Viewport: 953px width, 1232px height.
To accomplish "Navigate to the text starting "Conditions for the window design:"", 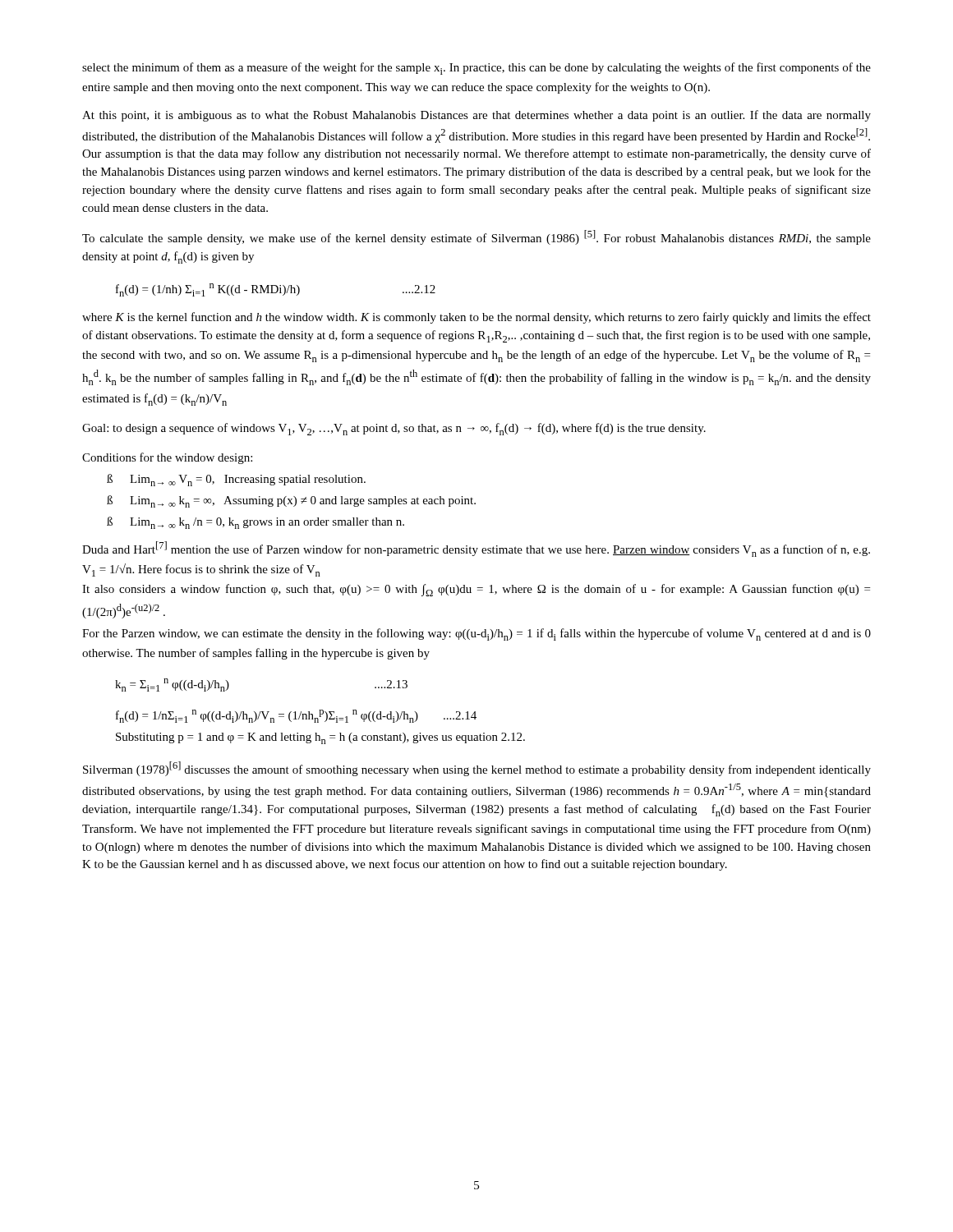I will tap(167, 458).
